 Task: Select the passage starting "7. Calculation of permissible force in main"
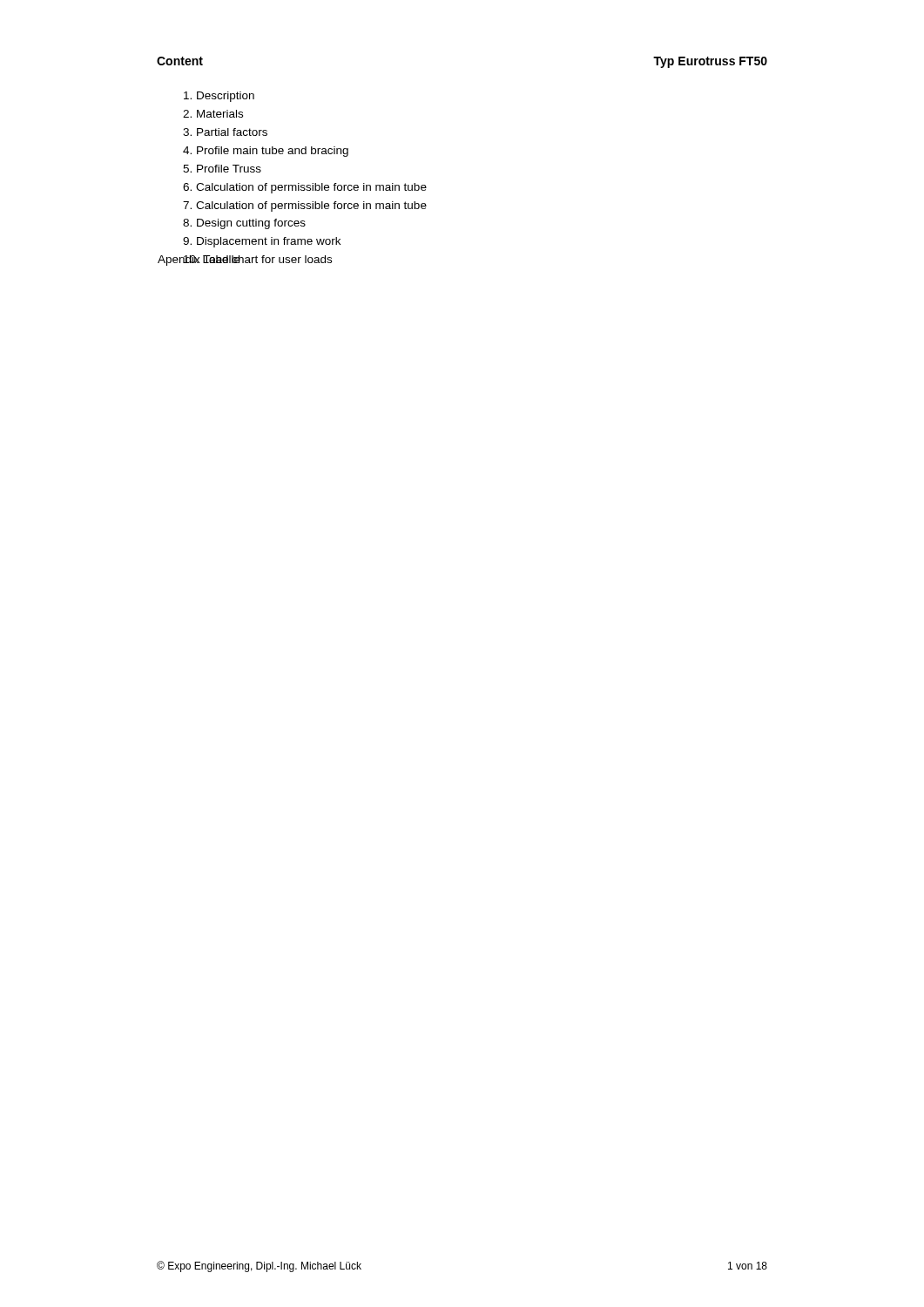305,205
